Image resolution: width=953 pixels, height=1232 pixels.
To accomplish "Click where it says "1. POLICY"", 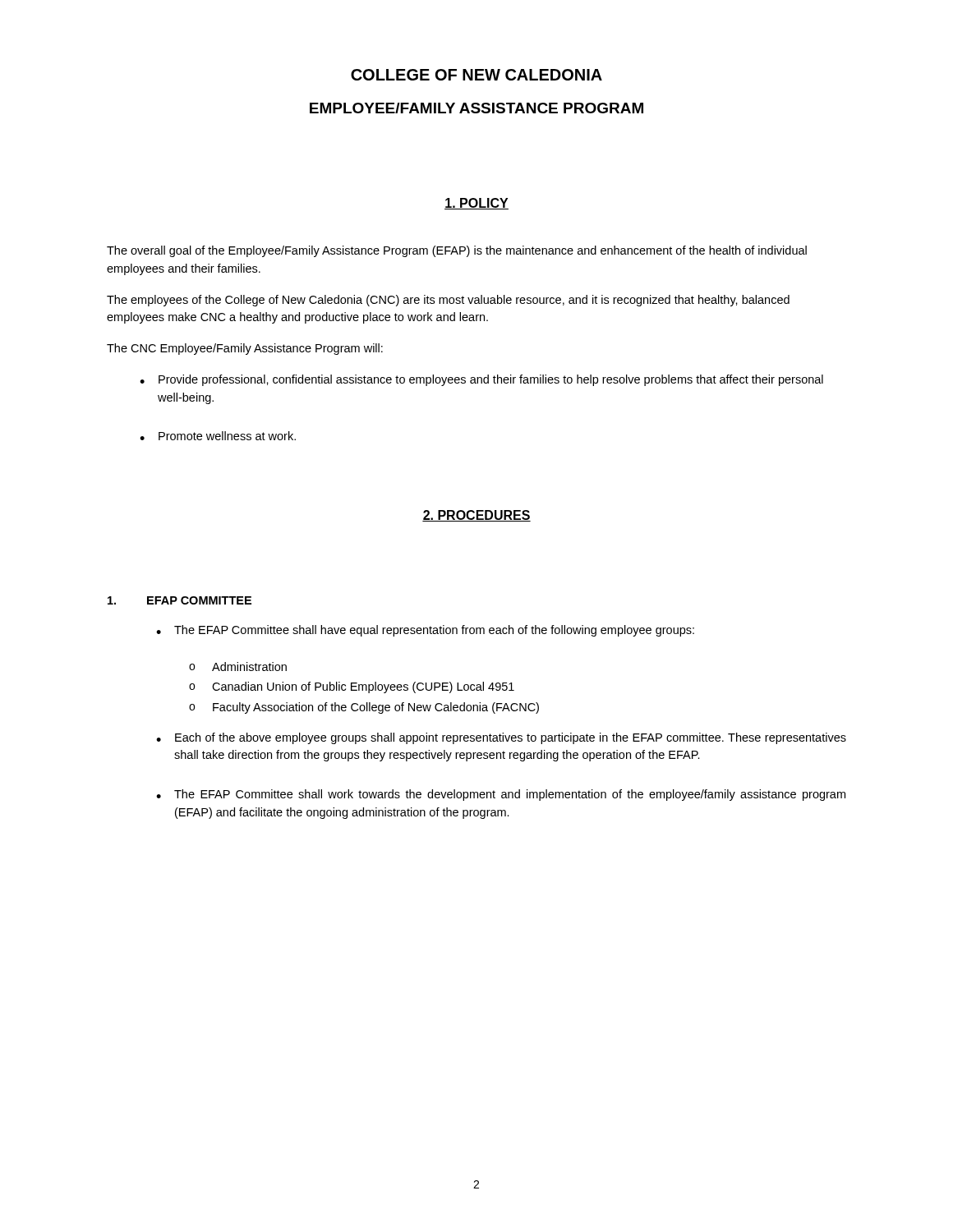I will point(476,203).
